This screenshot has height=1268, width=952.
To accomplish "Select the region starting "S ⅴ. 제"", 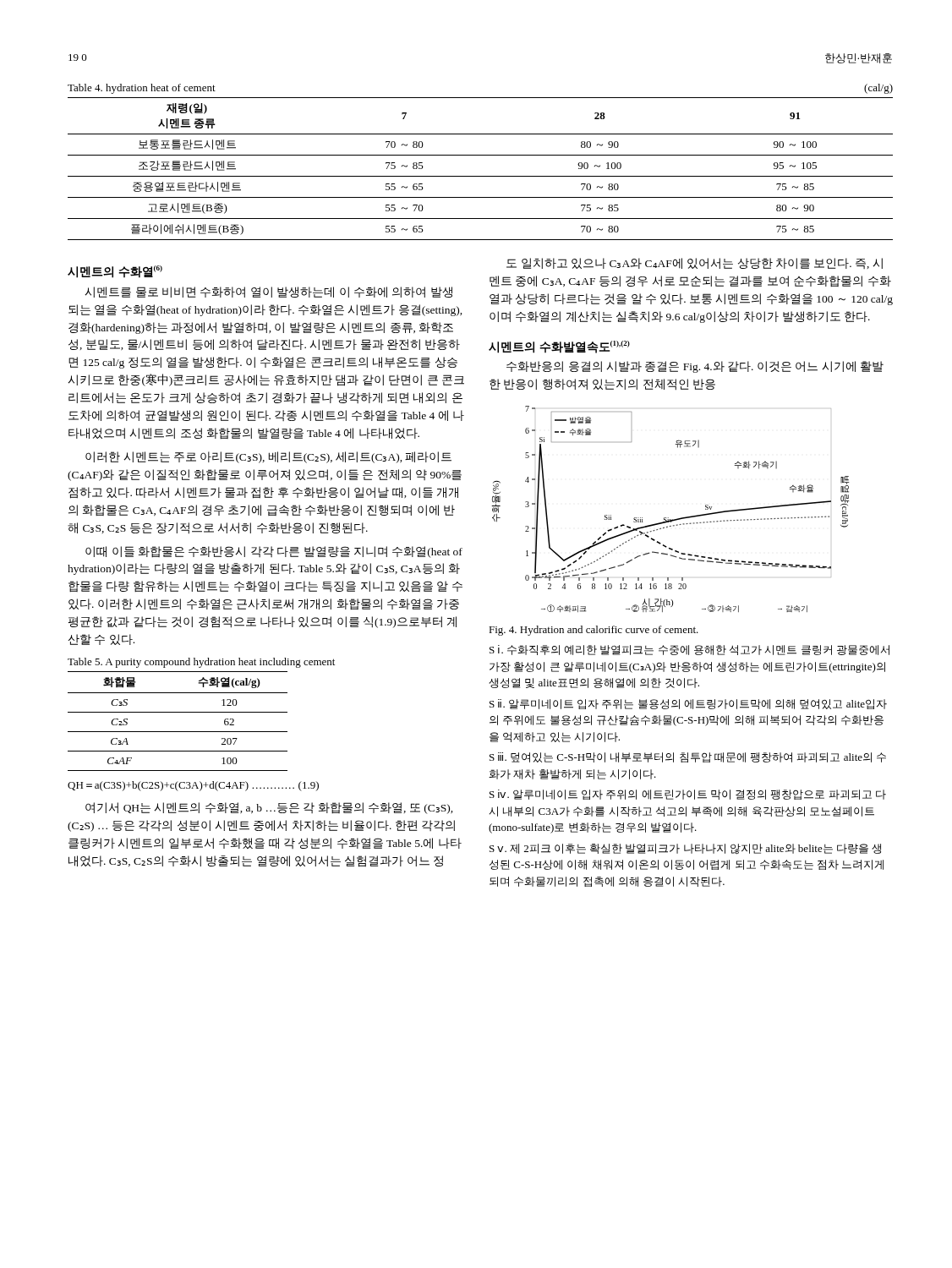I will tap(687, 865).
